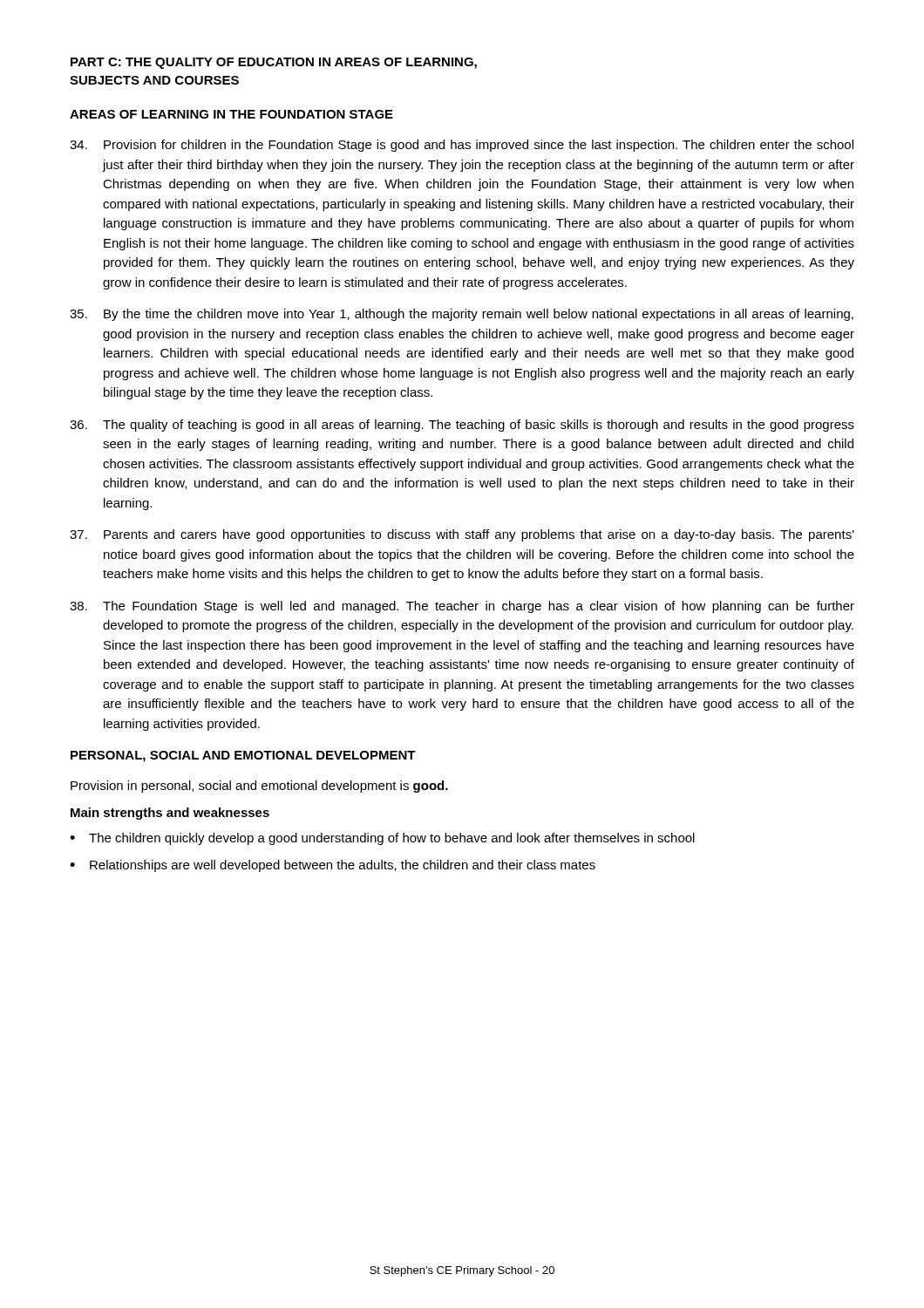Point to the block beginning "34. Provision for children in the"
The height and width of the screenshot is (1308, 924).
(462, 214)
